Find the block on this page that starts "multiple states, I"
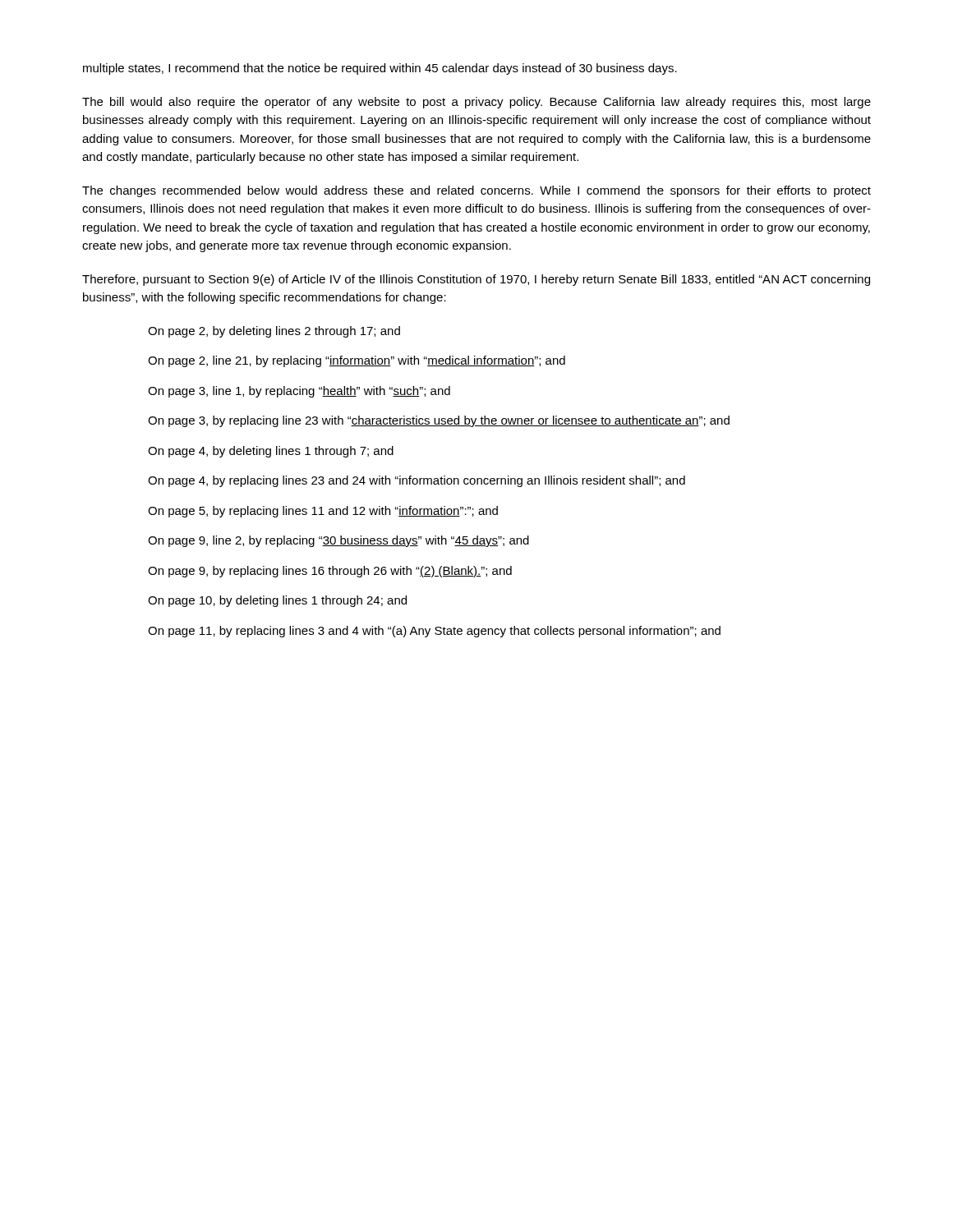 pos(380,68)
